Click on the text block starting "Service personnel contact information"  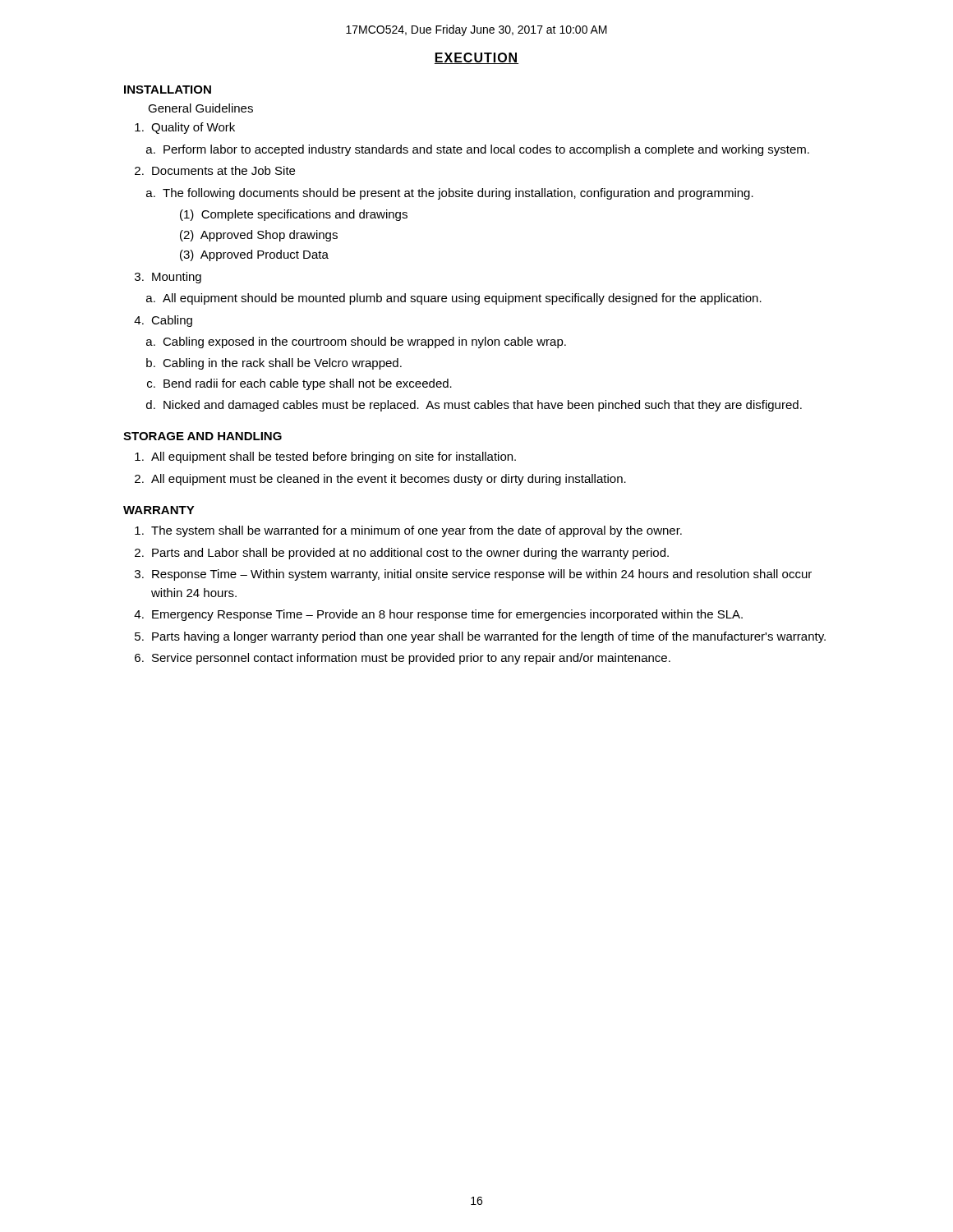click(489, 658)
